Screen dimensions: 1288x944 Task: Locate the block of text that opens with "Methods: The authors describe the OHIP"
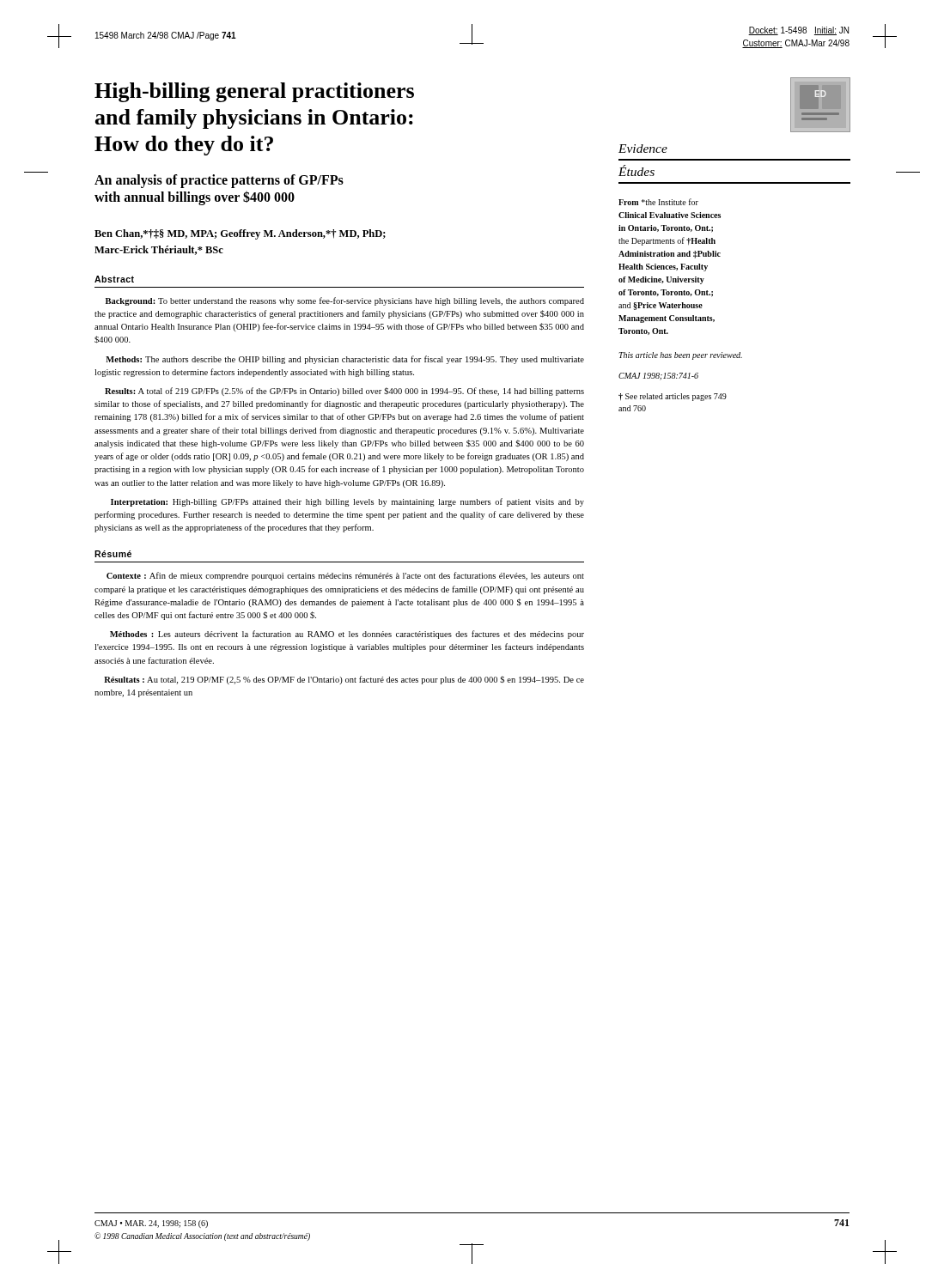click(x=339, y=365)
